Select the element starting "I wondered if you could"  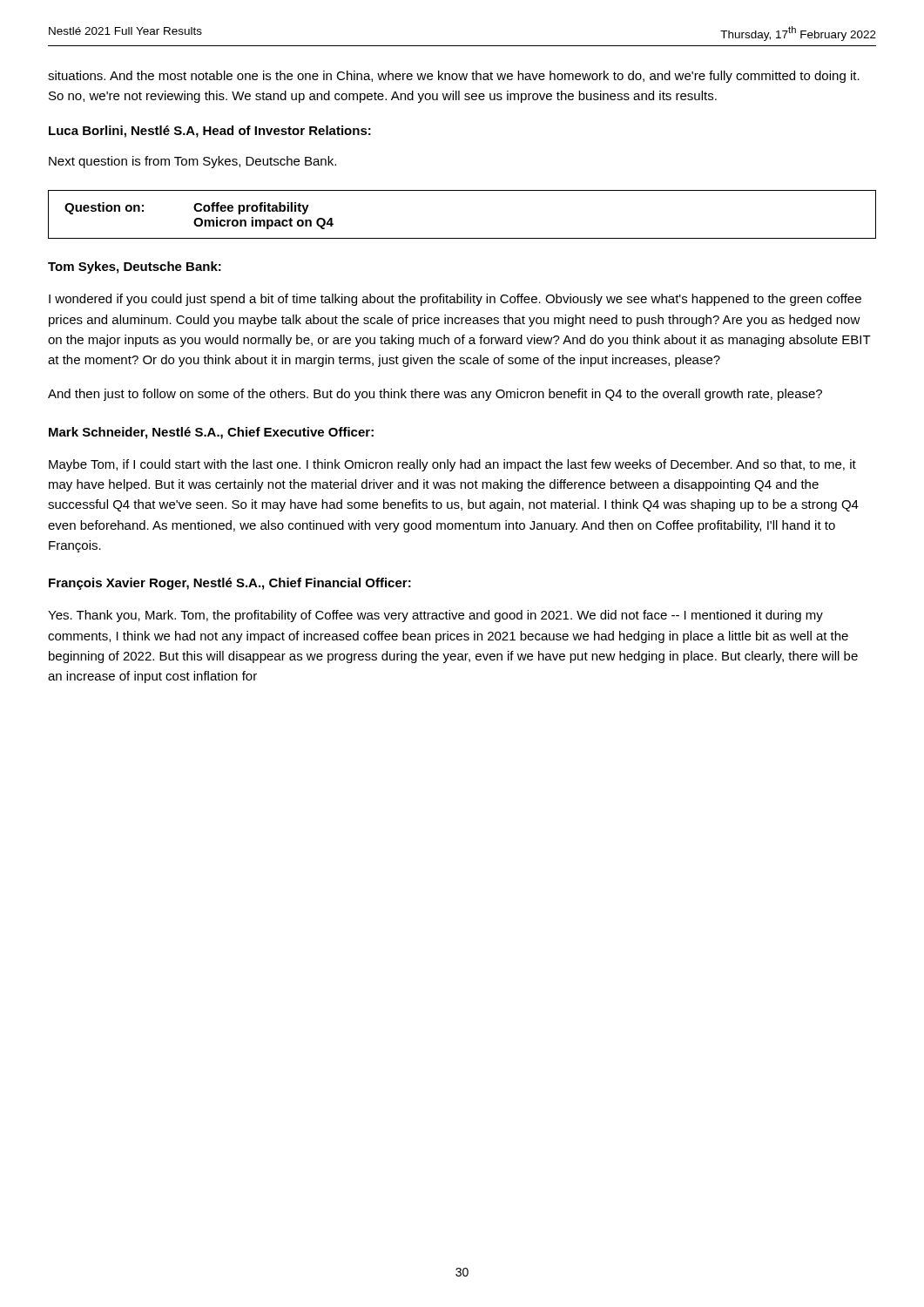[x=459, y=329]
